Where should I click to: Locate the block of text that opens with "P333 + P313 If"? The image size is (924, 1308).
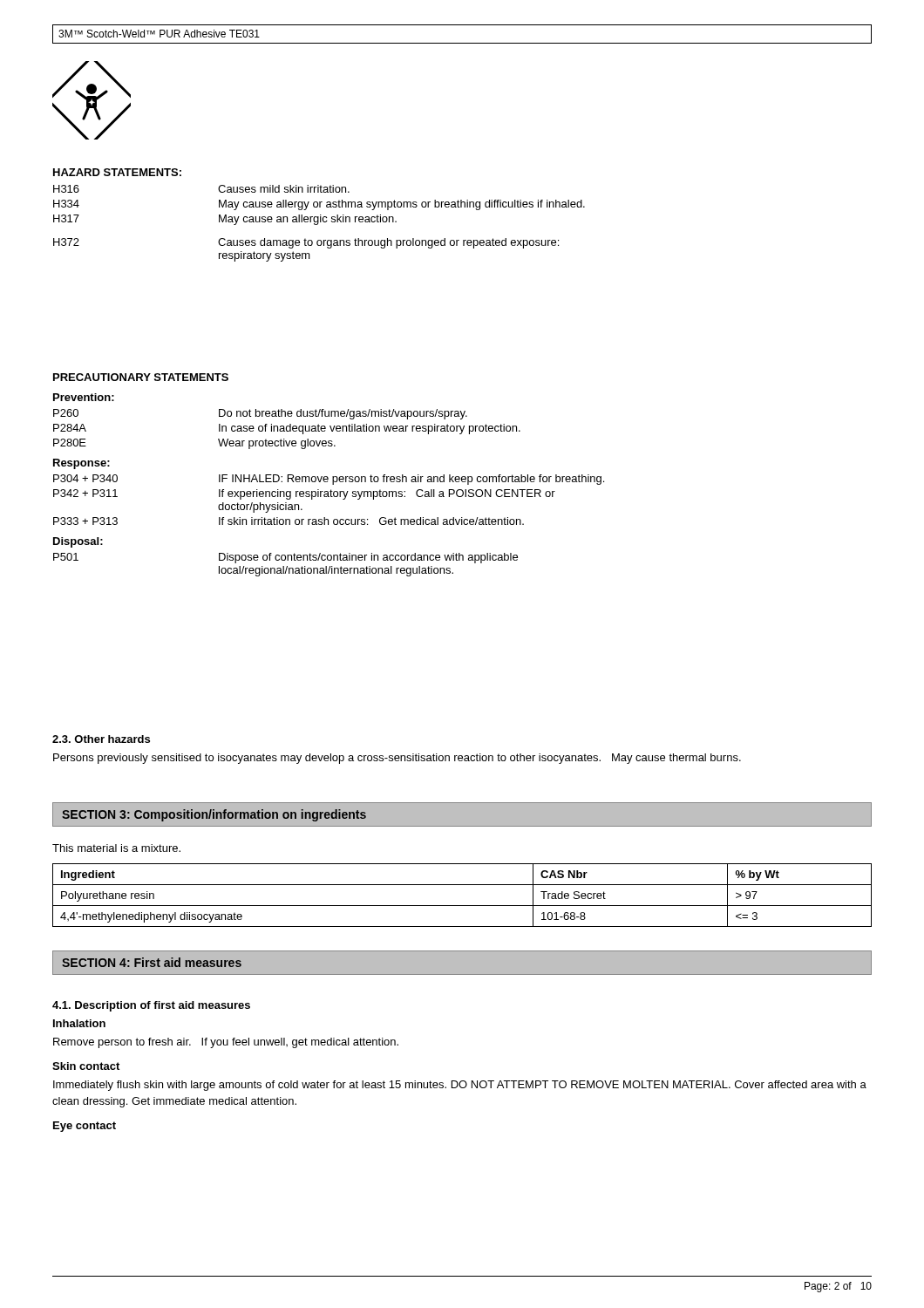point(288,521)
